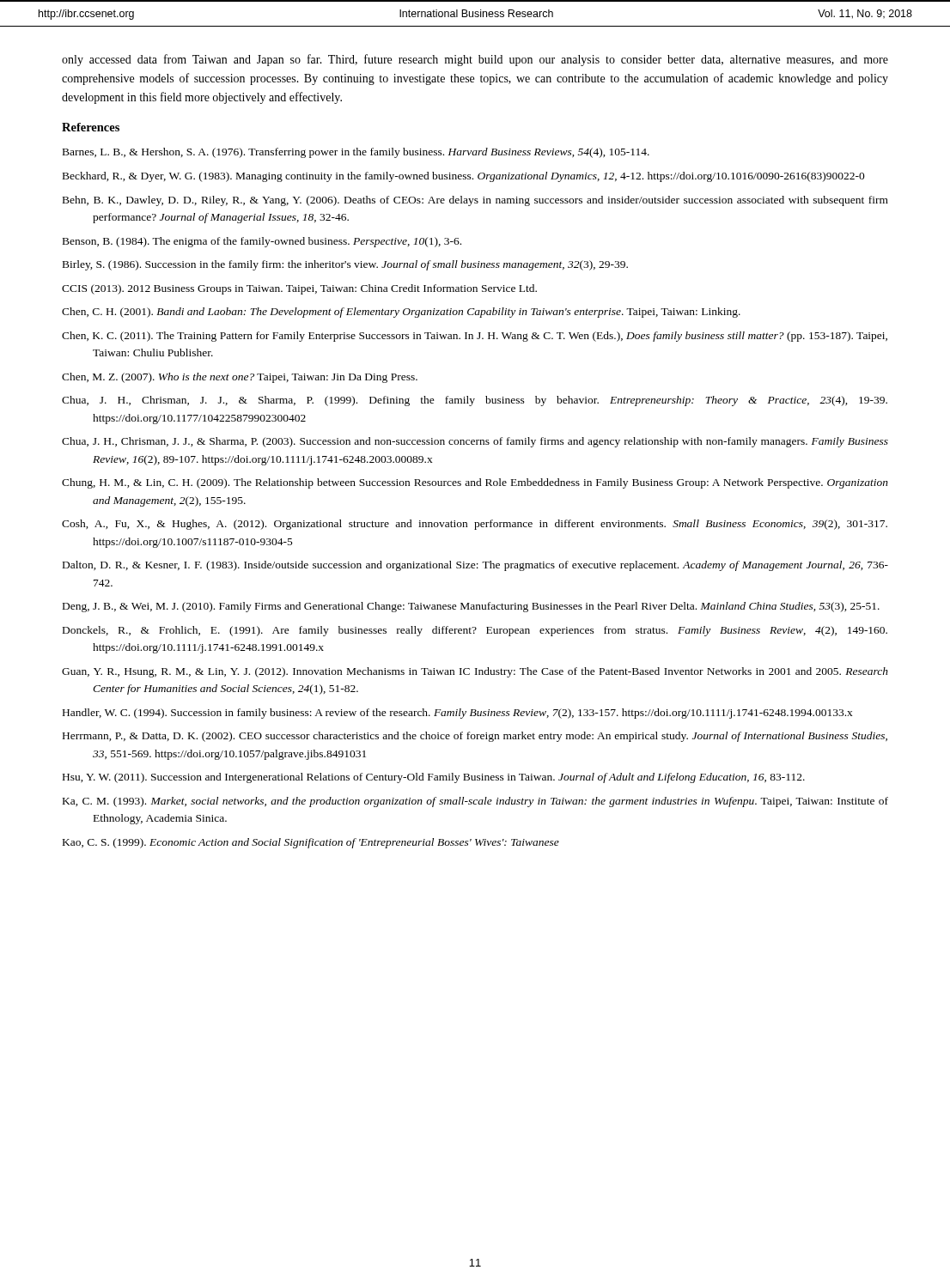Click on the text starting "Birley, S. (1986)."
The image size is (950, 1288).
pyautogui.click(x=345, y=264)
